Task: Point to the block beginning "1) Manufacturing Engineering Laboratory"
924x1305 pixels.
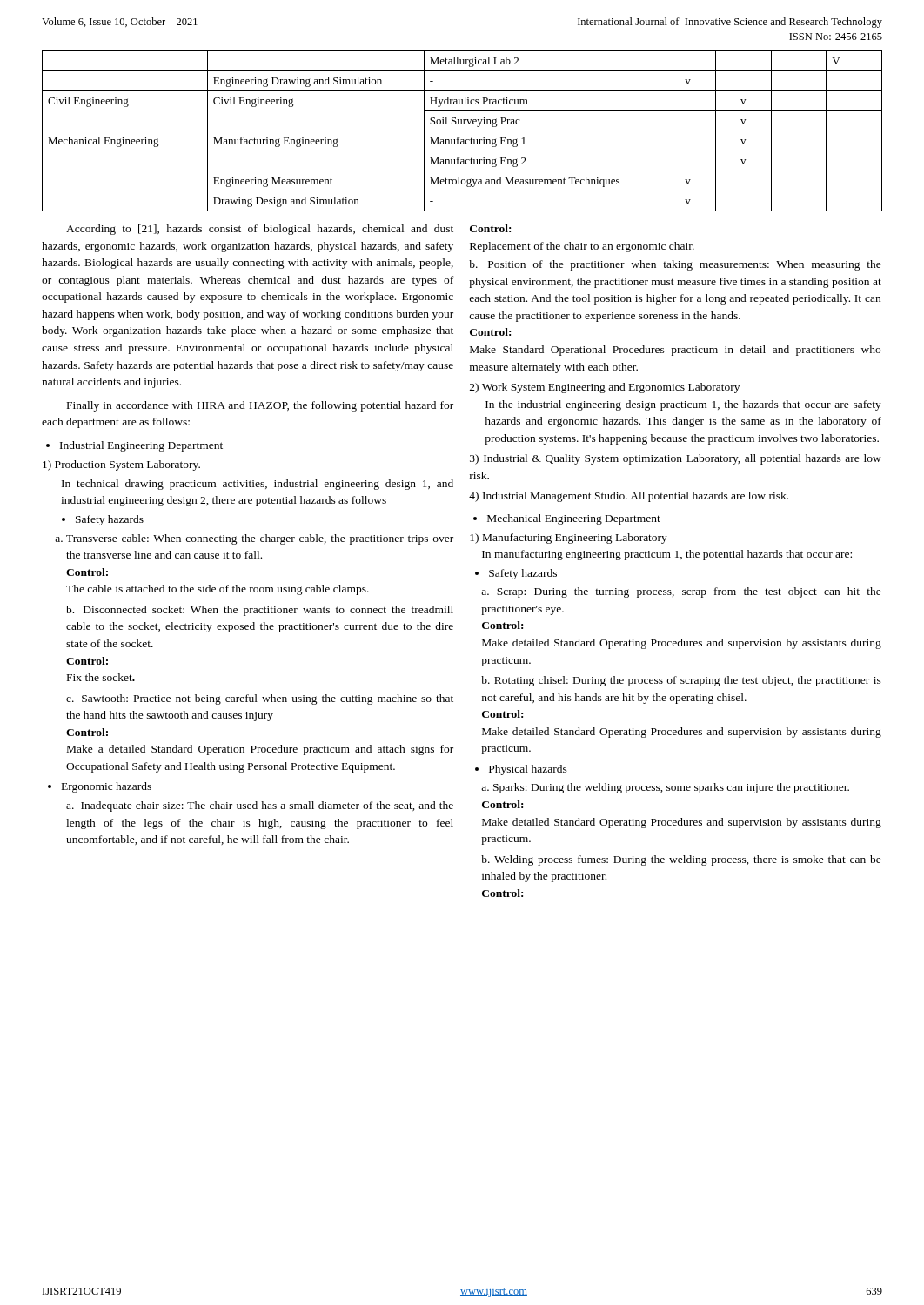Action: click(661, 545)
